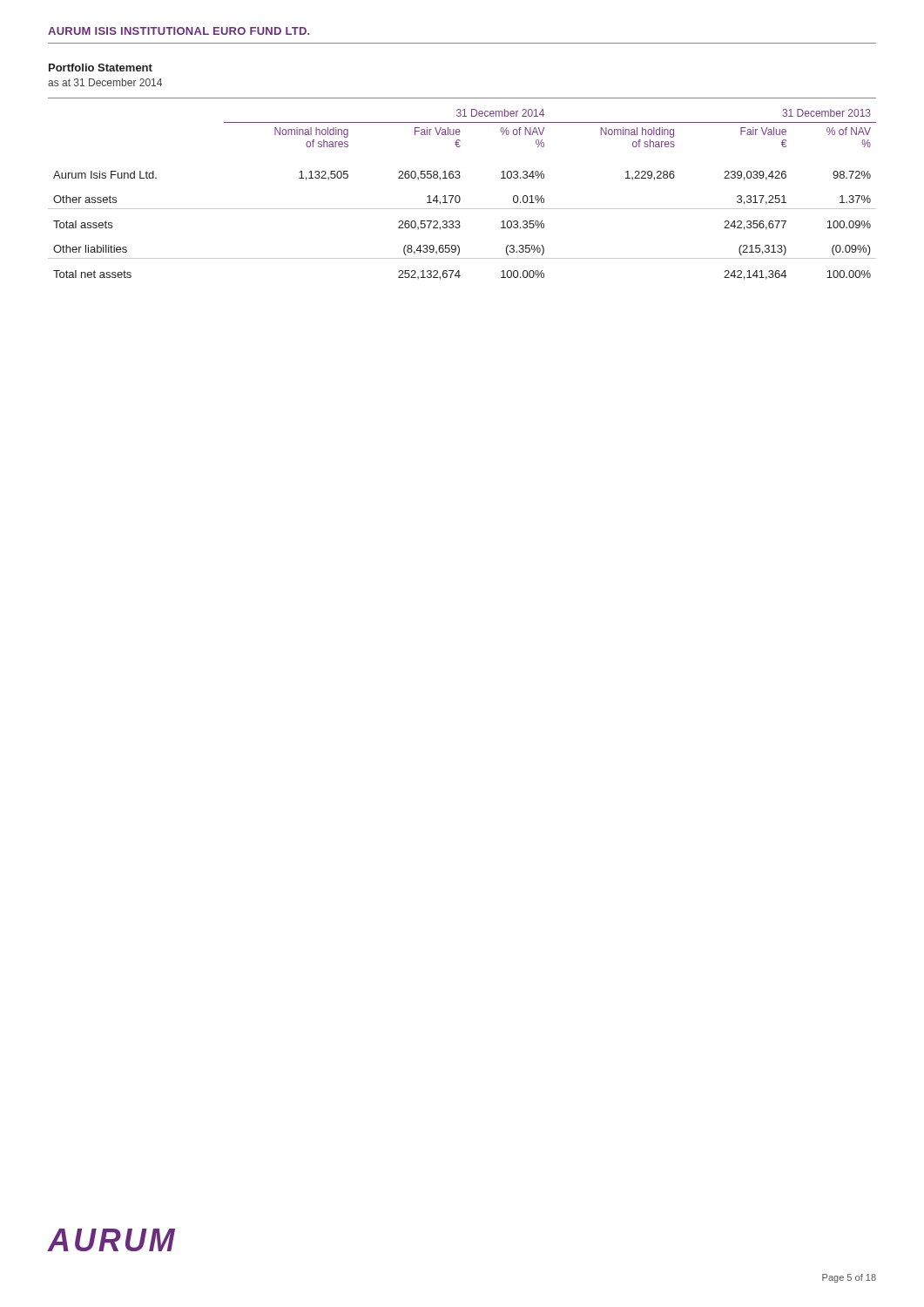Screen dimensions: 1307x924
Task: Select the text block starting "as at 31"
Action: pyautogui.click(x=105, y=83)
